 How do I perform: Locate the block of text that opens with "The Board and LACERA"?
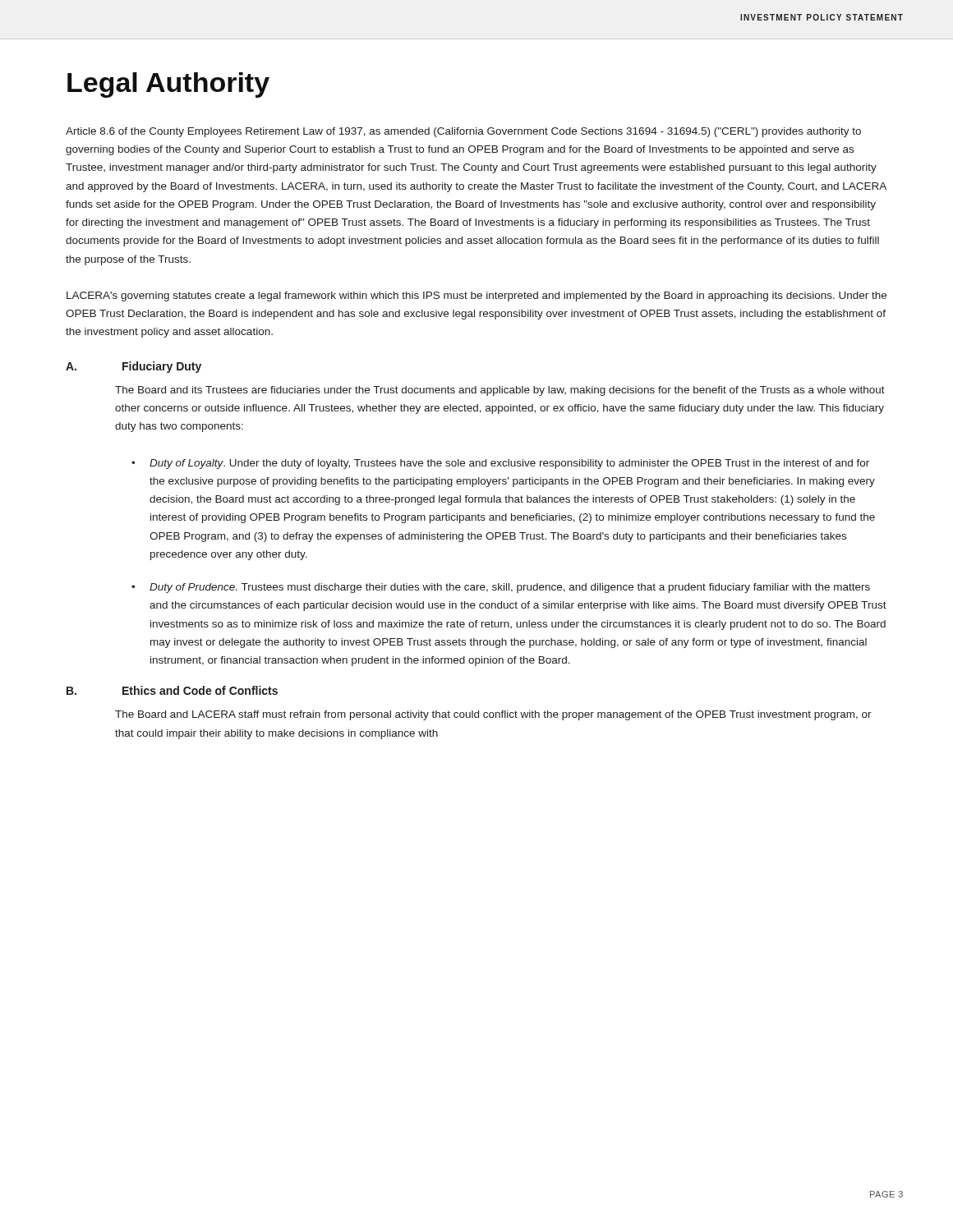493,724
